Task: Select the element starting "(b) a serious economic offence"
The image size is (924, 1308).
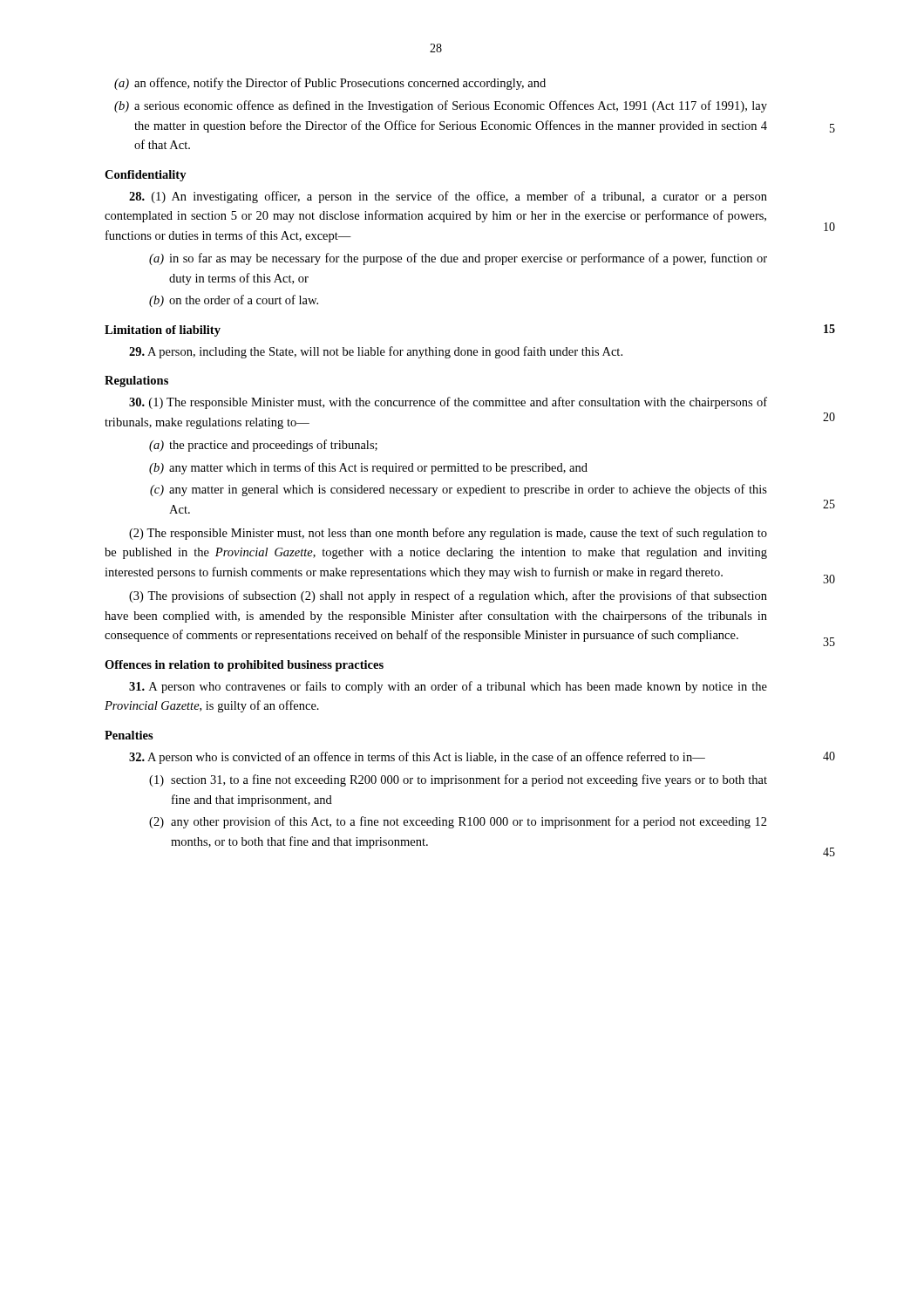Action: [x=436, y=126]
